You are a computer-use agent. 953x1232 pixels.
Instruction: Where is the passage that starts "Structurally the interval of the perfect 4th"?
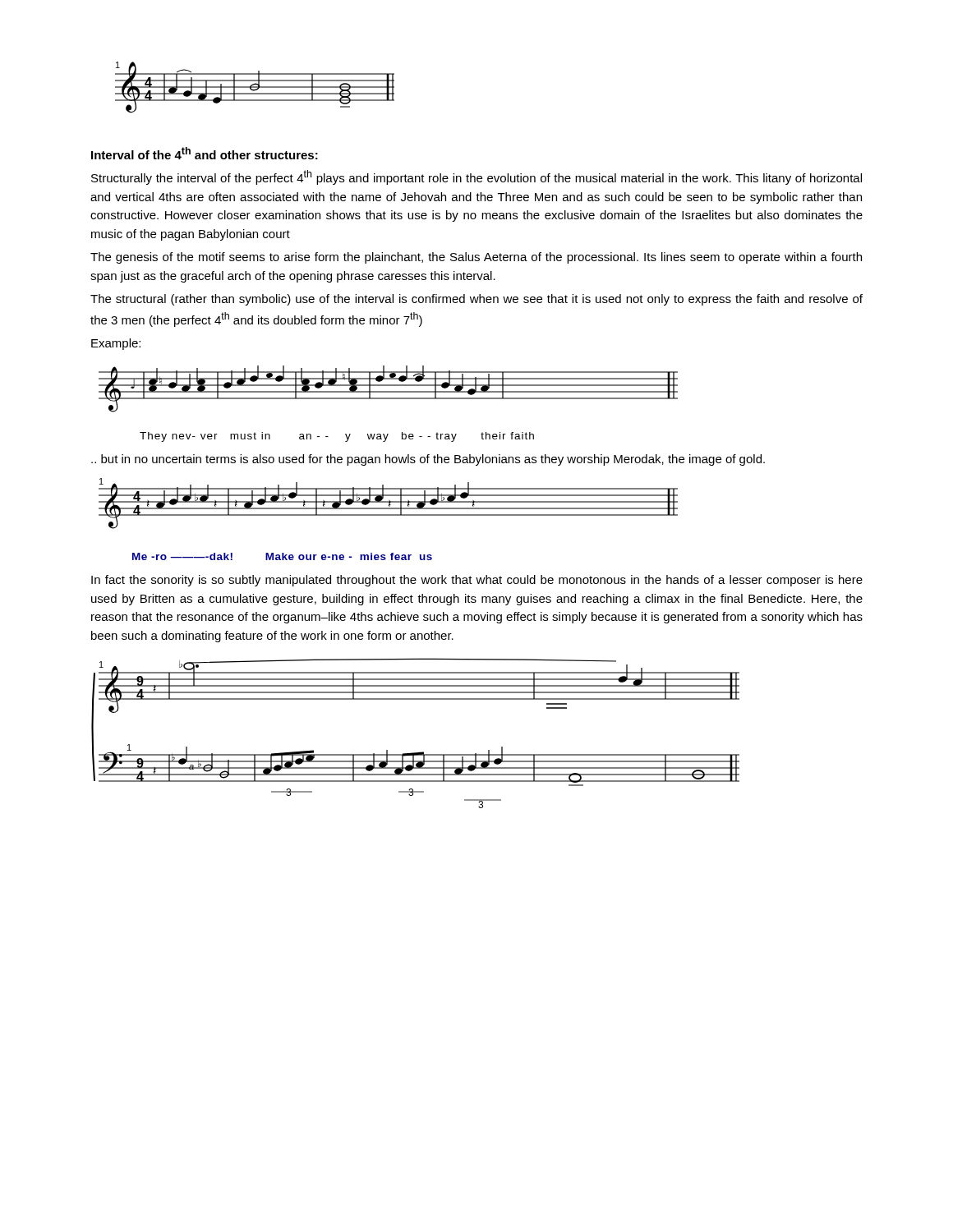(476, 205)
